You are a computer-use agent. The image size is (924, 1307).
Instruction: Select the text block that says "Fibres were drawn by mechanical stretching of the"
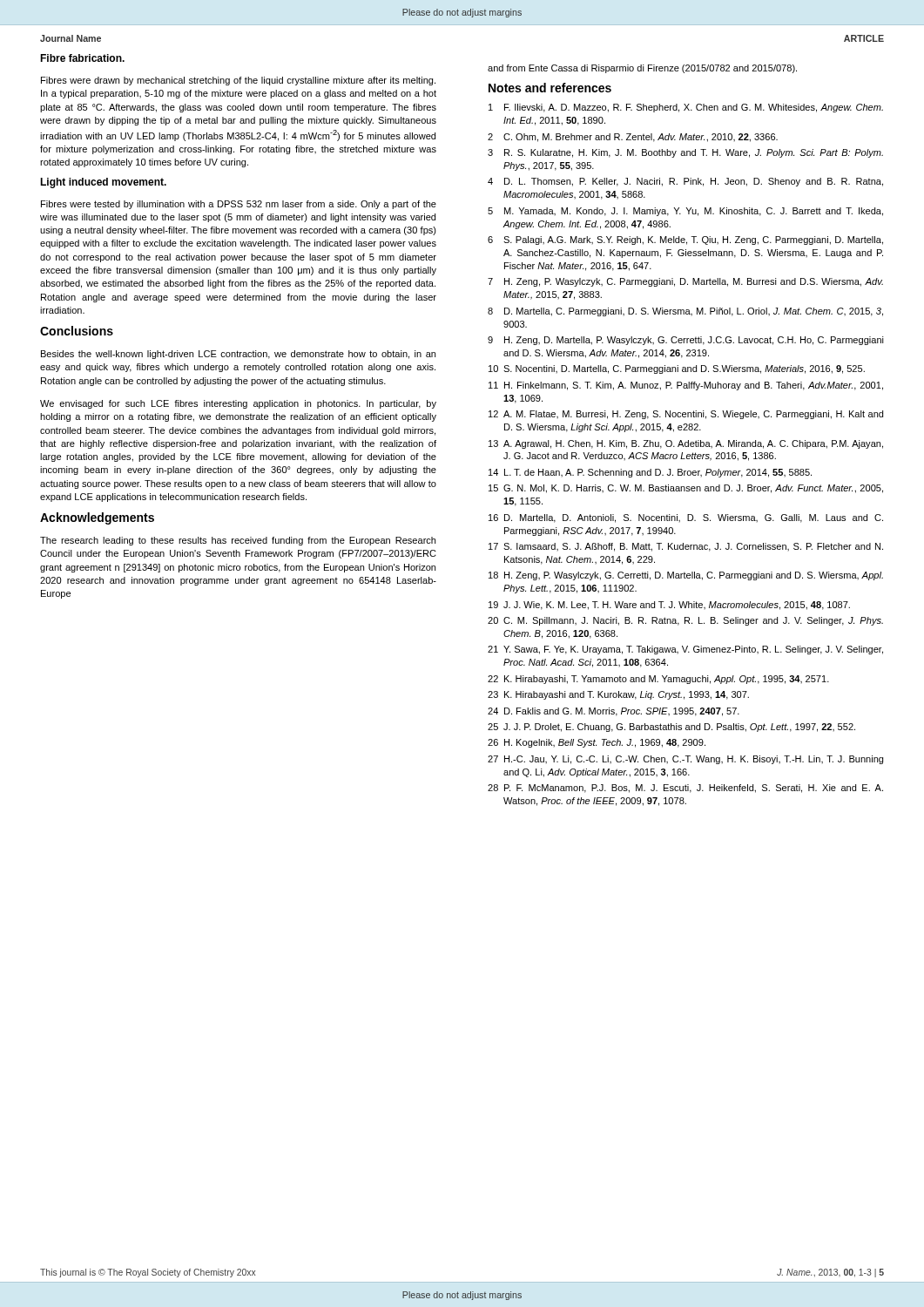pos(238,122)
